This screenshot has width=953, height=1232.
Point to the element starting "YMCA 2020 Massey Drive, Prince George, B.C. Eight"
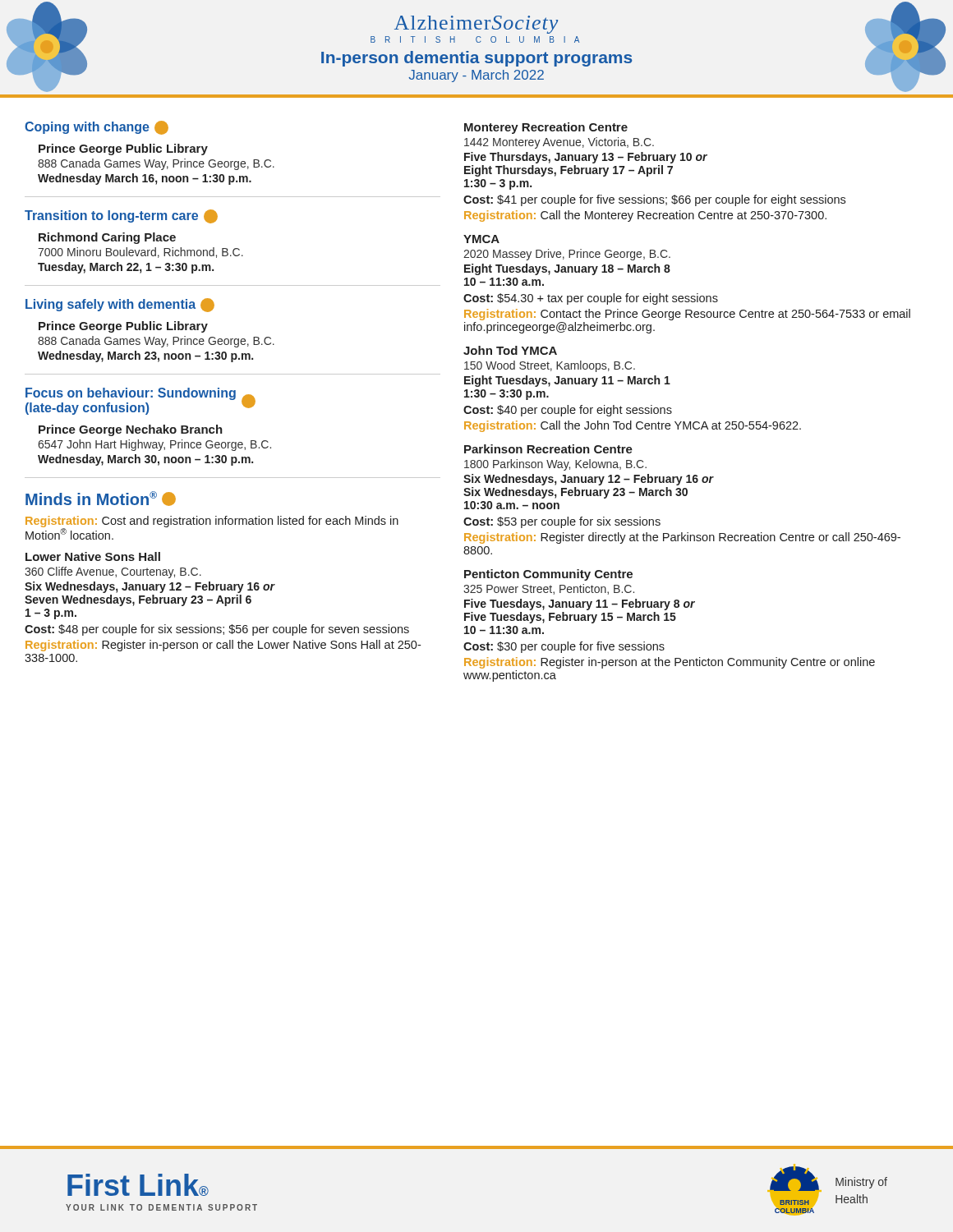(x=696, y=283)
